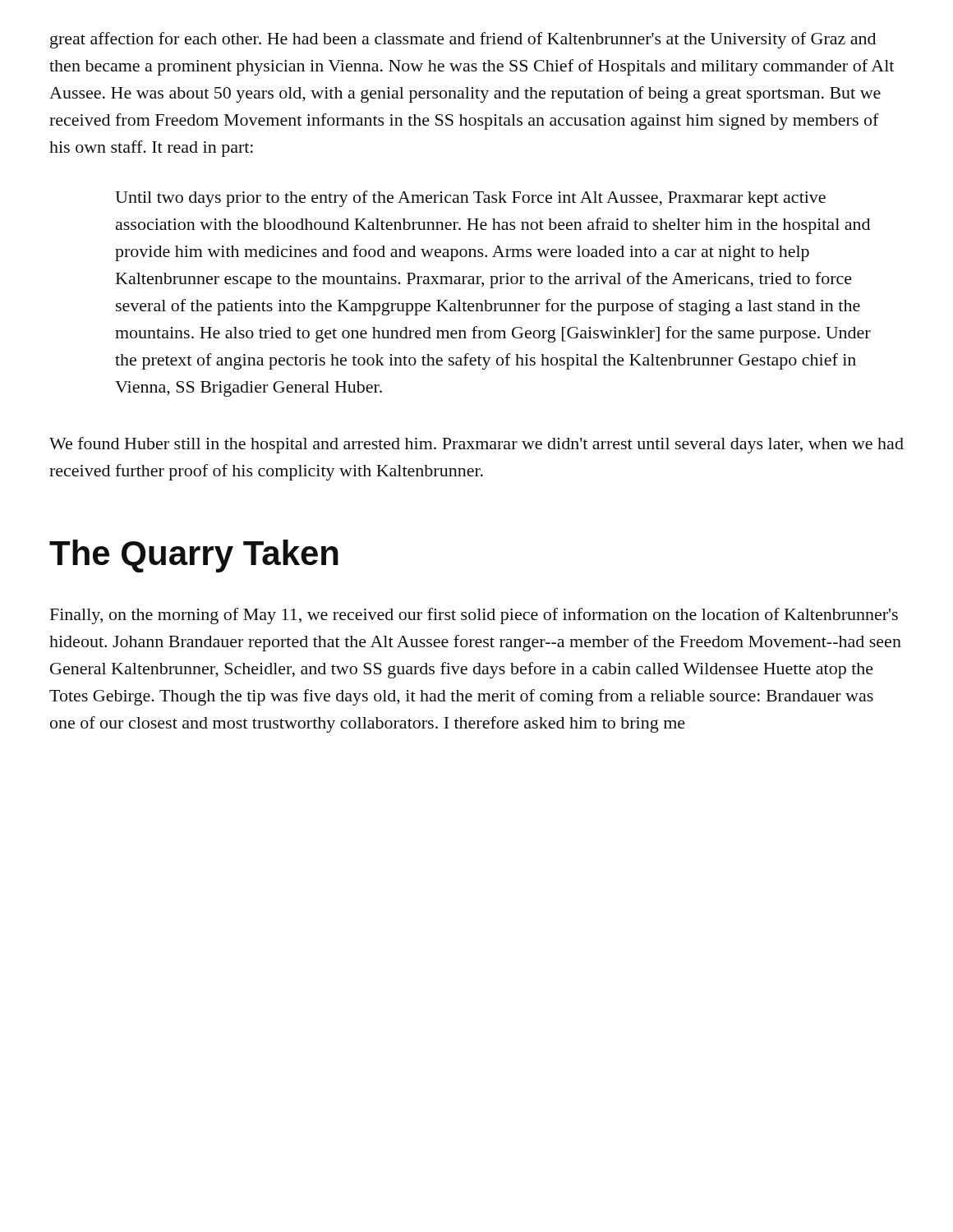
Task: Select the passage starting "The Quarry Taken"
Action: point(195,553)
